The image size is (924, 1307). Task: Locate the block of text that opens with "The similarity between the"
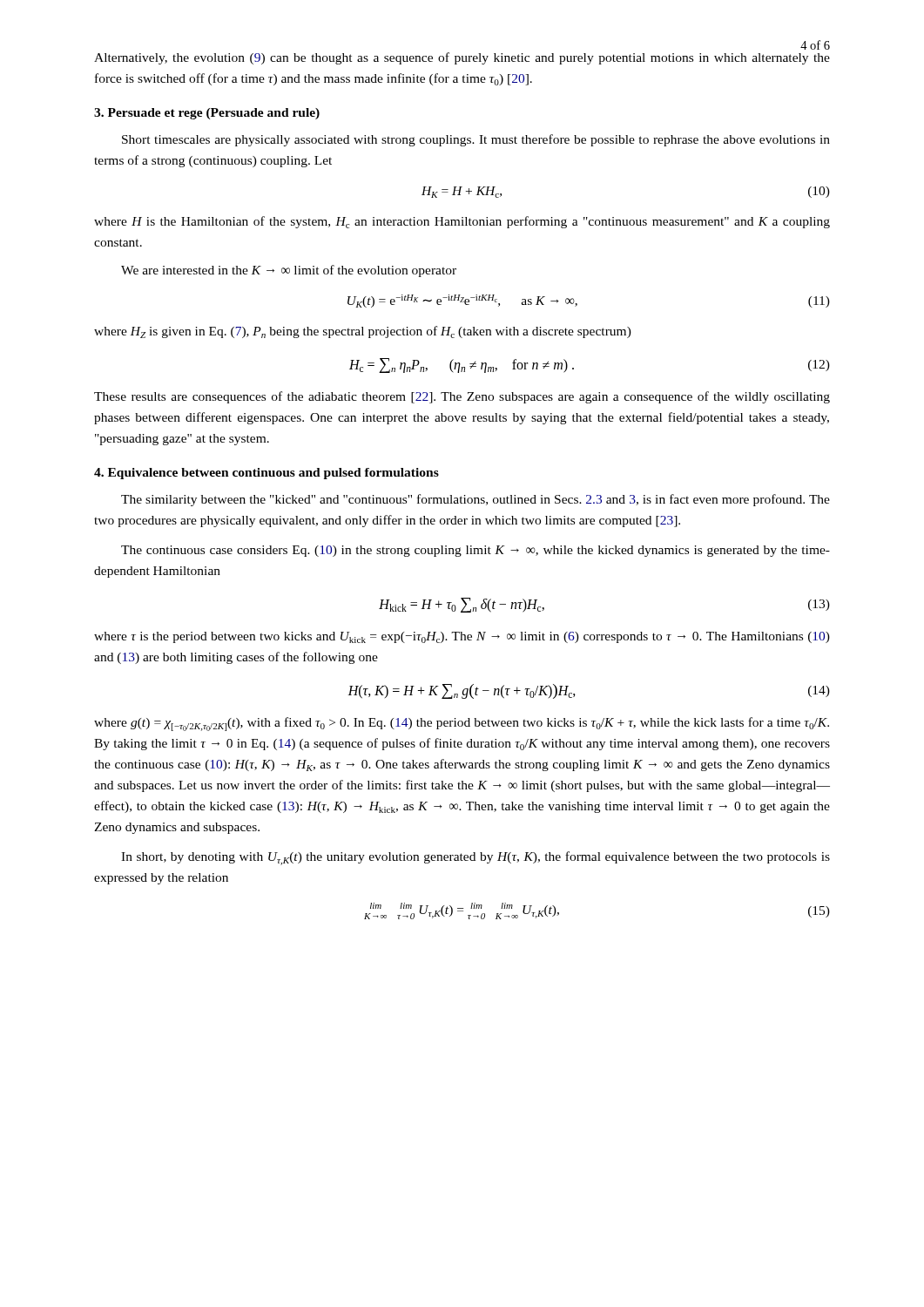tap(462, 510)
